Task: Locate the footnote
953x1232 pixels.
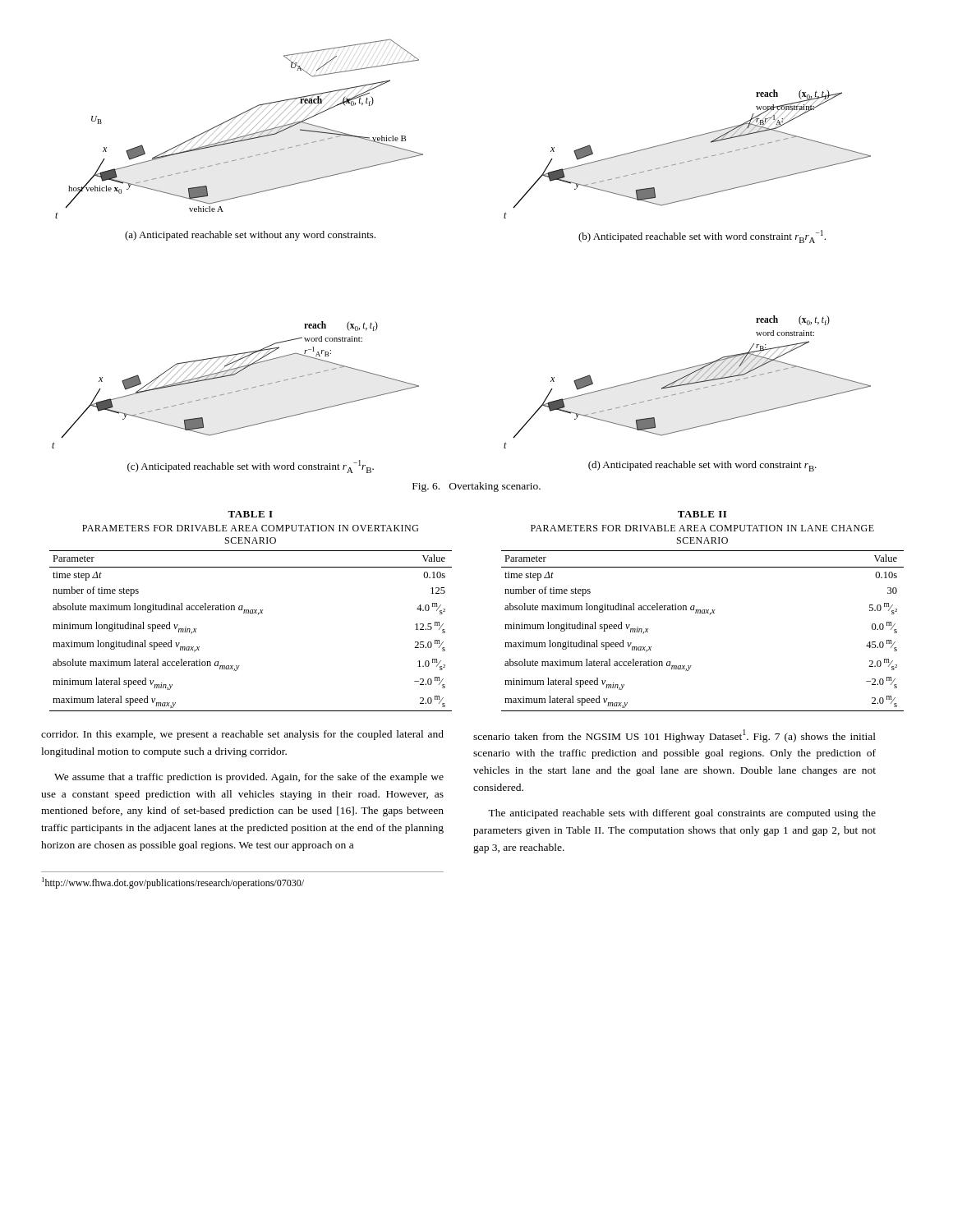Action: pos(173,882)
